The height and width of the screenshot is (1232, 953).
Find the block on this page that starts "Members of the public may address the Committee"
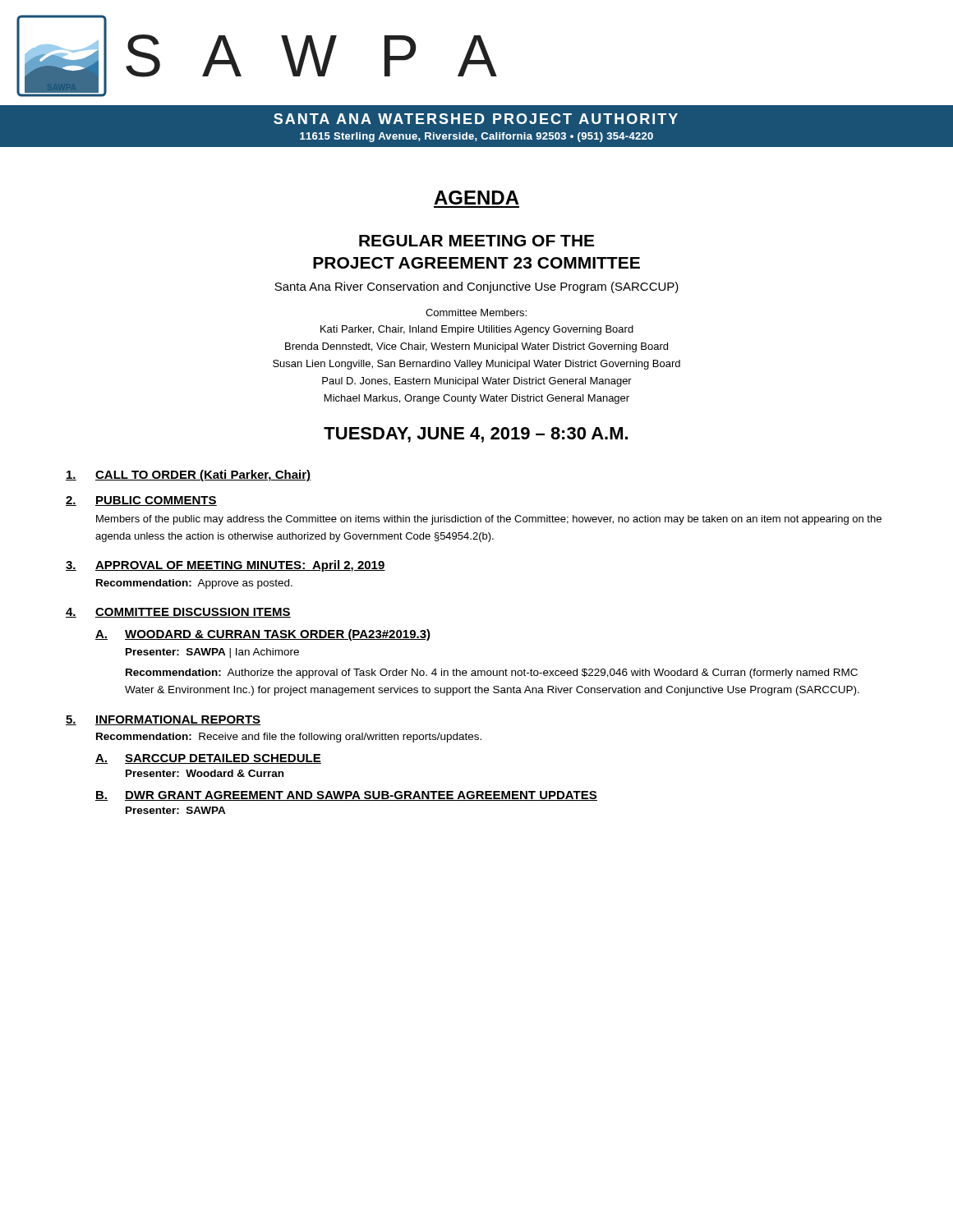[489, 527]
